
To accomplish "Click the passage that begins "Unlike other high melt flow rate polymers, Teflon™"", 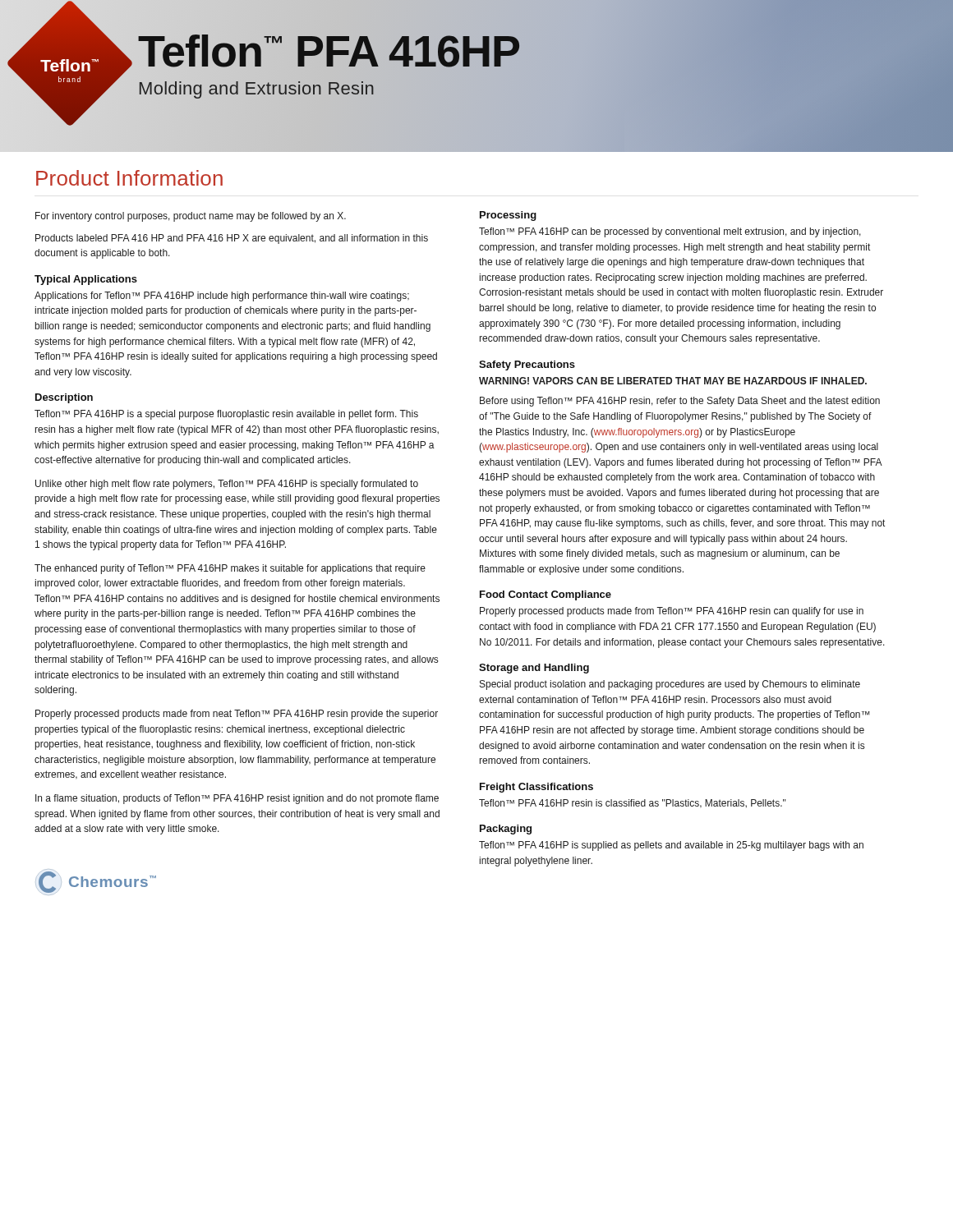I will (237, 514).
